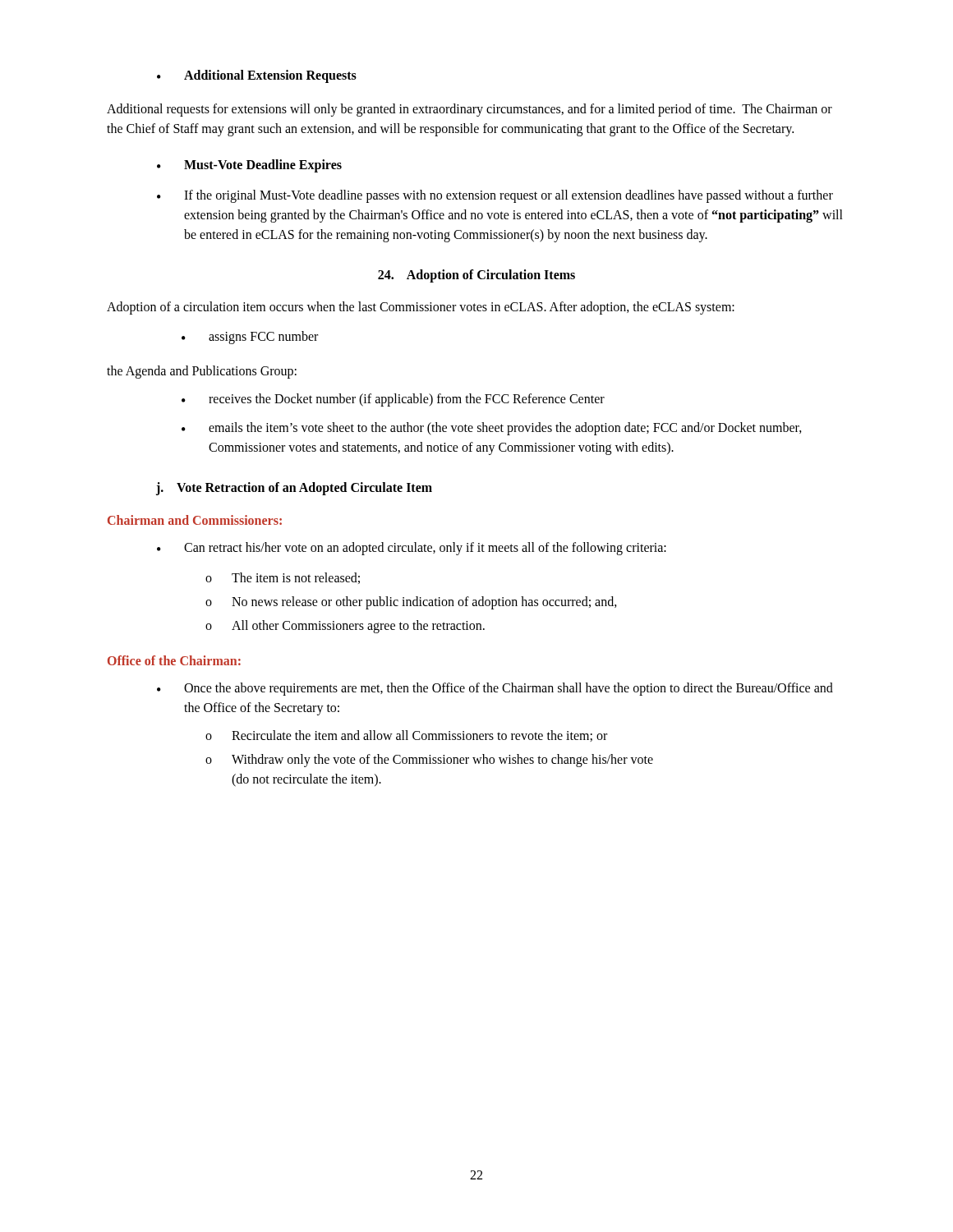This screenshot has height=1232, width=953.
Task: Find the section header on this page that starts "Office of the"
Action: (x=174, y=661)
